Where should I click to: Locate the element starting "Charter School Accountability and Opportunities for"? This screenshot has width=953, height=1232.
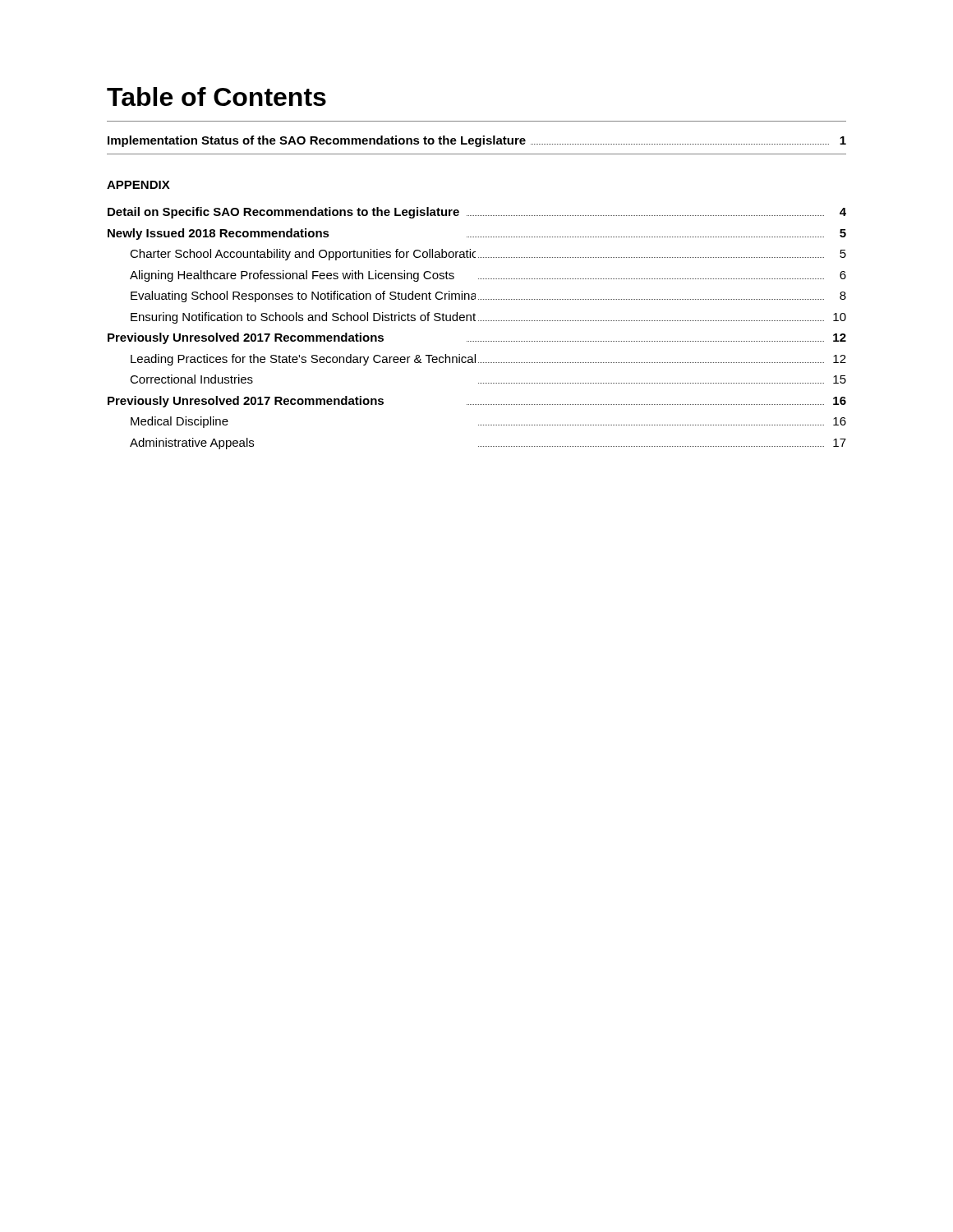click(476, 254)
